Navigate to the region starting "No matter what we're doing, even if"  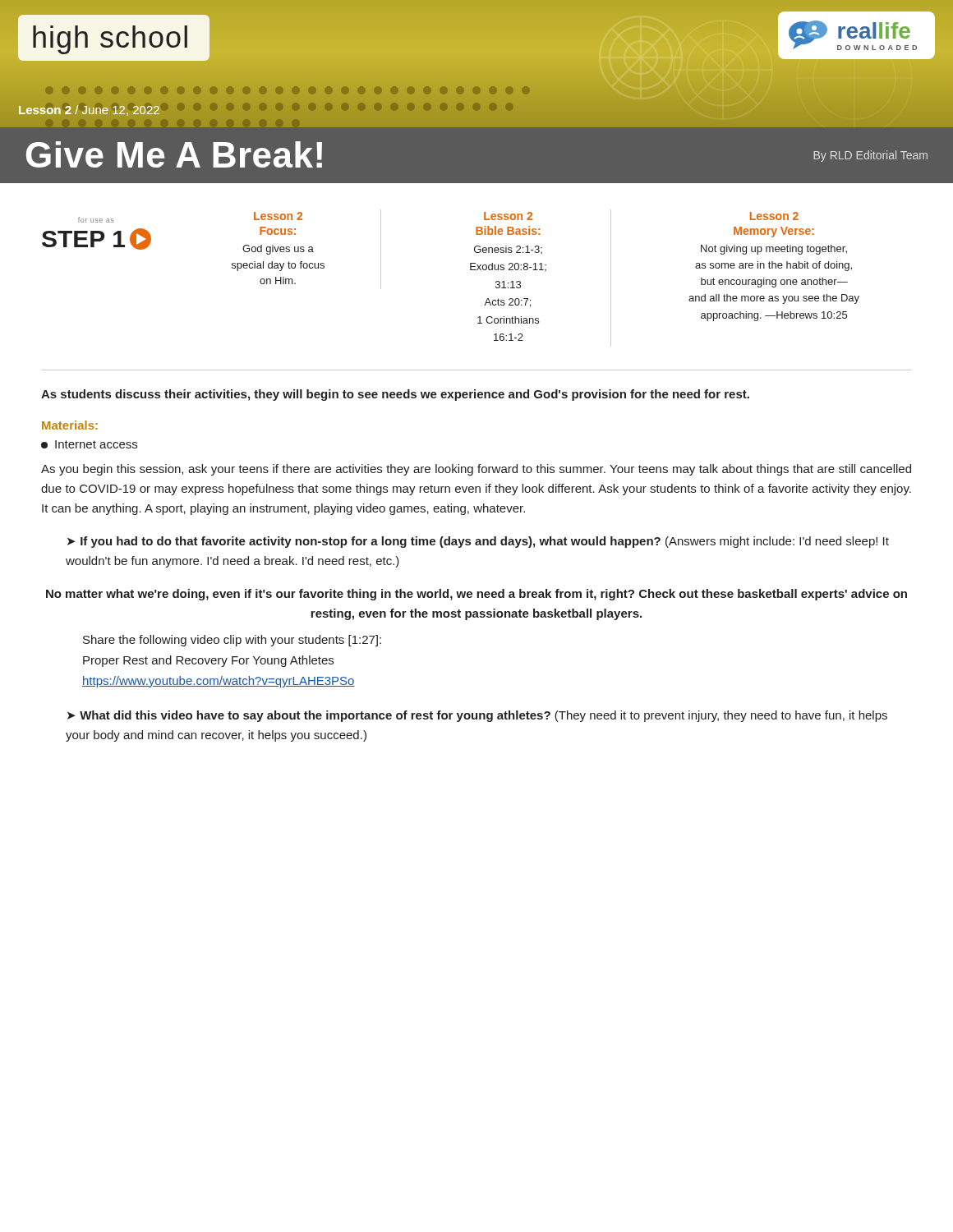tap(476, 604)
